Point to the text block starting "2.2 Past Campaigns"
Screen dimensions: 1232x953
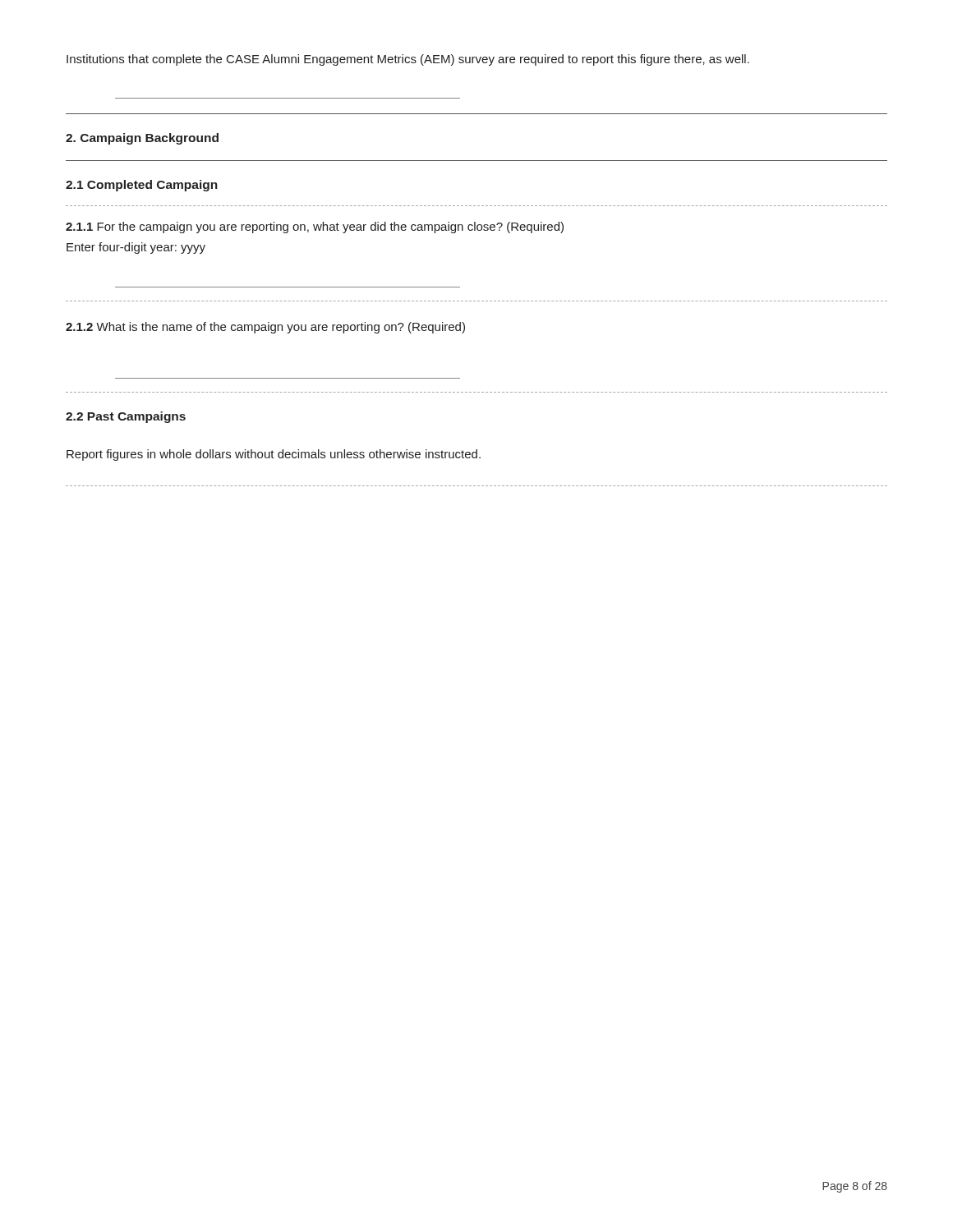[126, 416]
